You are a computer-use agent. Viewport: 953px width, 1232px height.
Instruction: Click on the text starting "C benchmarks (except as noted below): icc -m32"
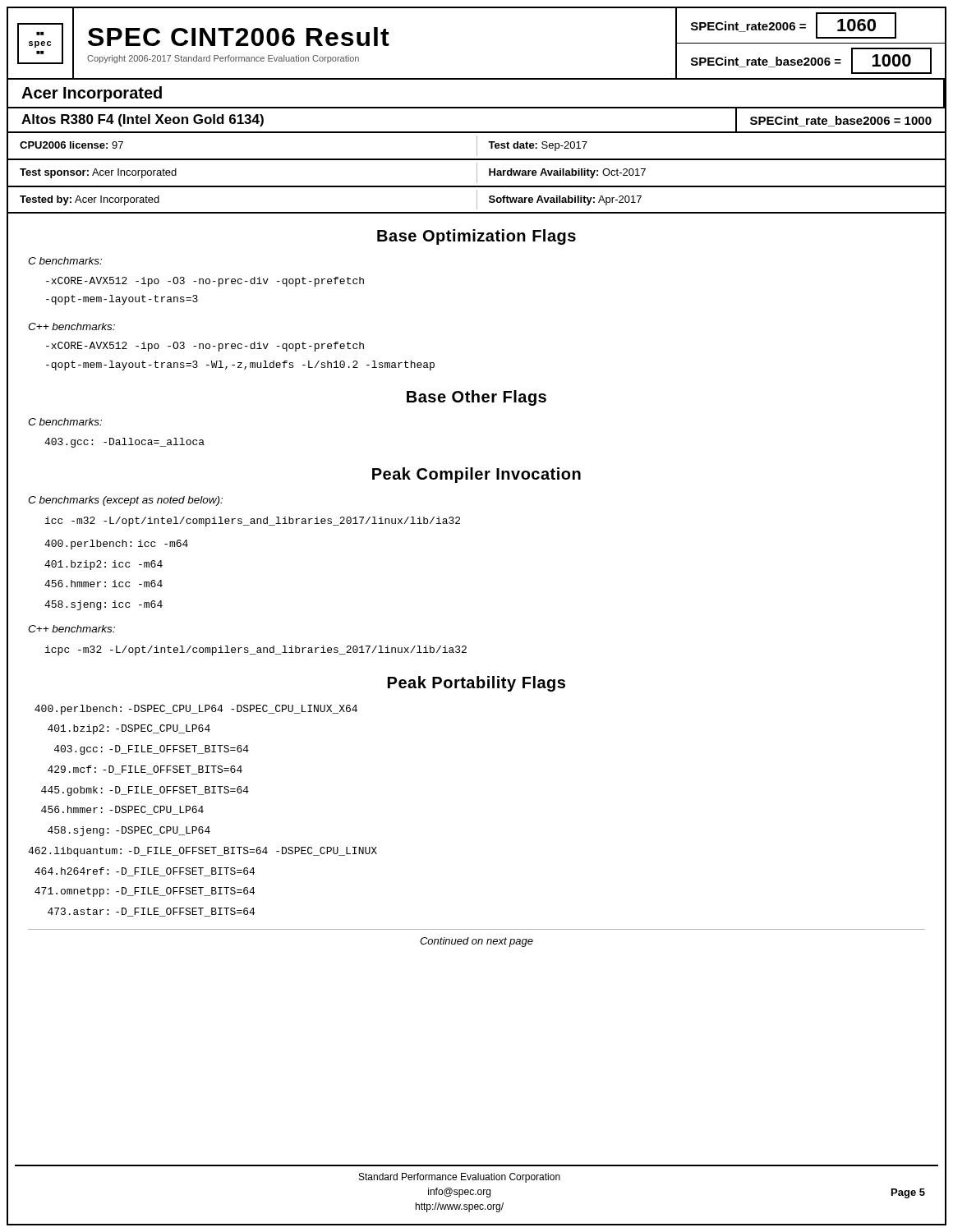(x=125, y=501)
